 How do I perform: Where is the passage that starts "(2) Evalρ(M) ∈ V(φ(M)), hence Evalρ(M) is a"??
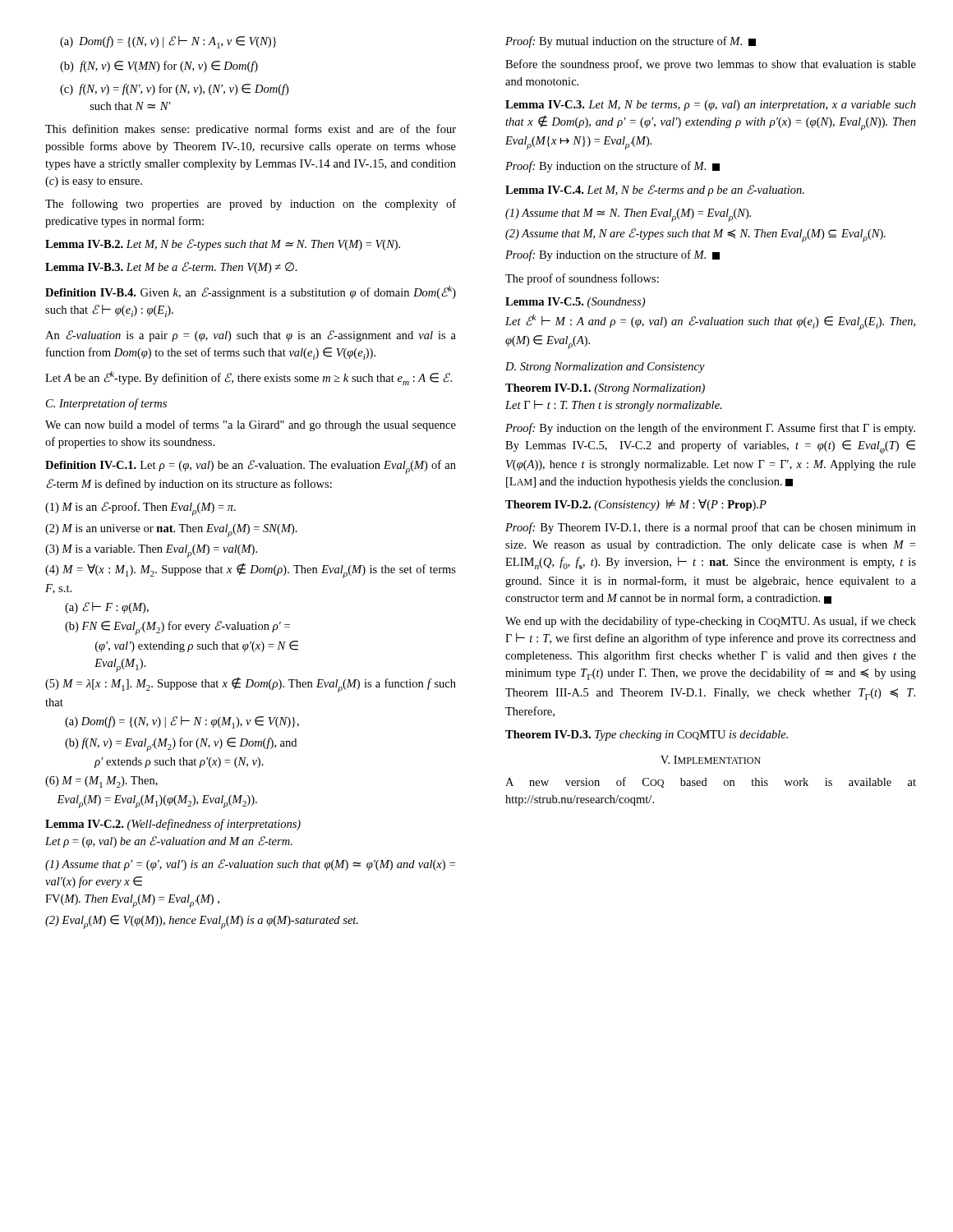[x=251, y=921]
